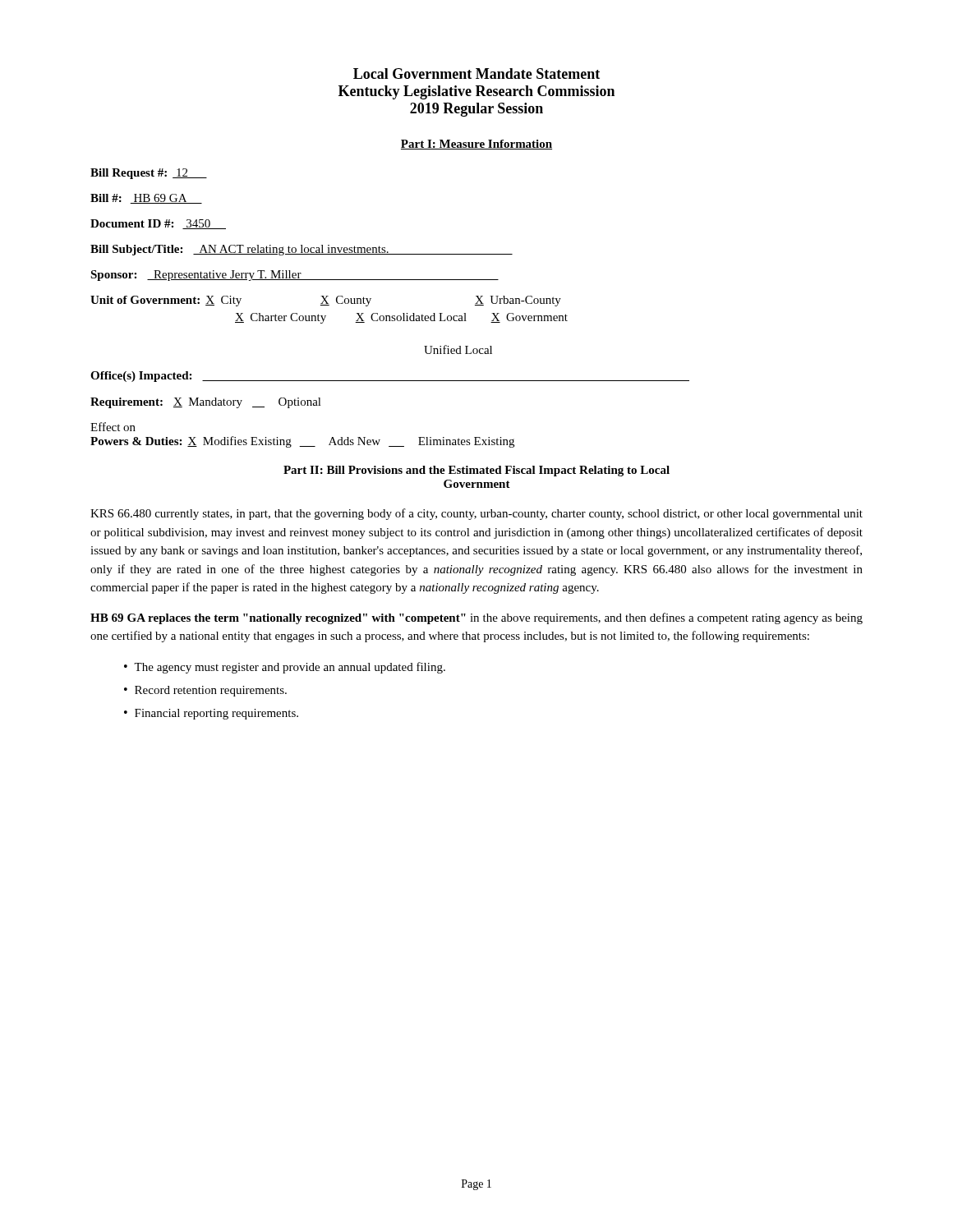Navigate to the block starting "Local Government Mandate Statement Kentucky Legislative Research"
The width and height of the screenshot is (953, 1232).
click(476, 92)
